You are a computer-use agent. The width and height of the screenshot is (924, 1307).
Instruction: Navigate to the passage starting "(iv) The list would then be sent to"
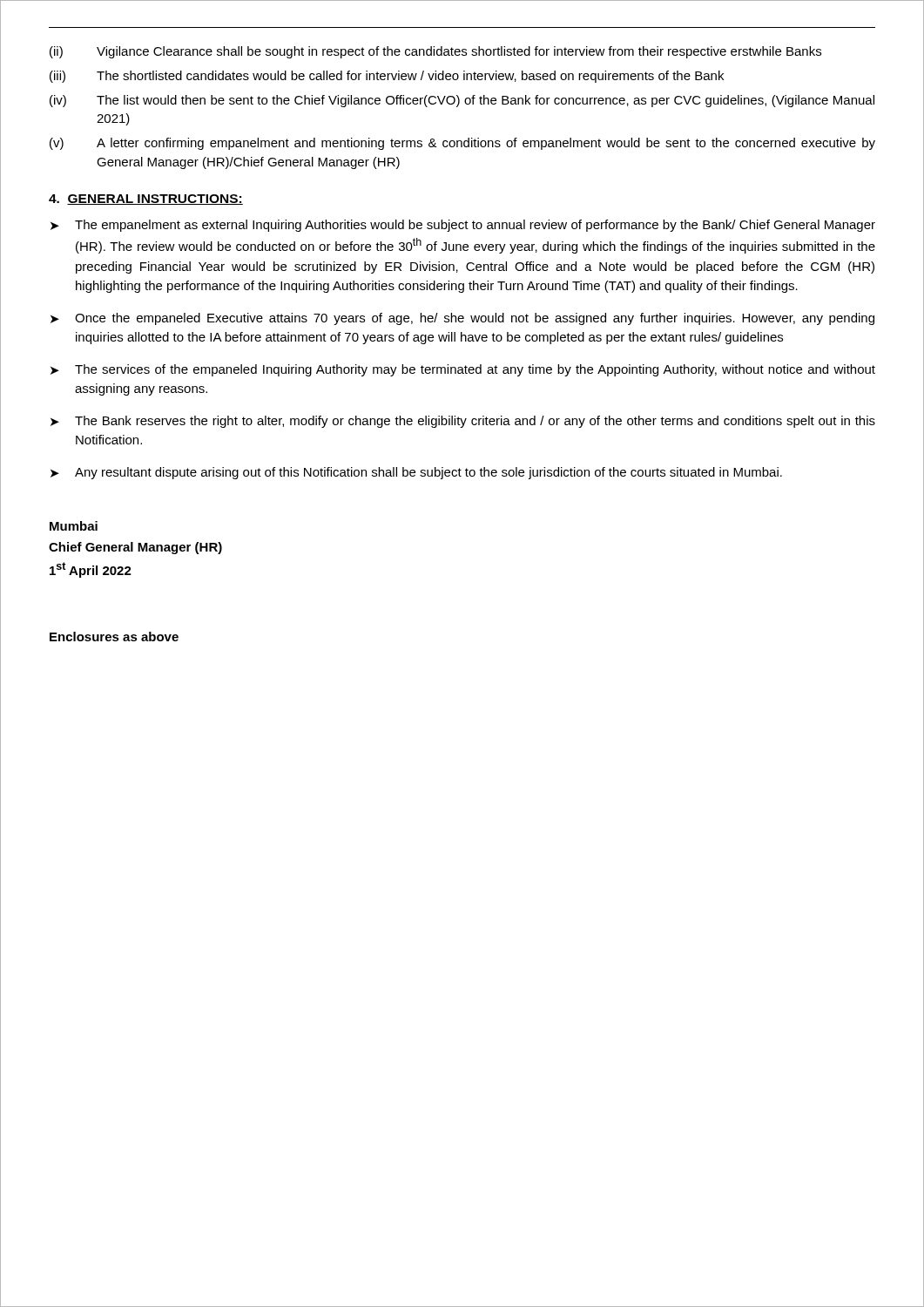coord(462,109)
